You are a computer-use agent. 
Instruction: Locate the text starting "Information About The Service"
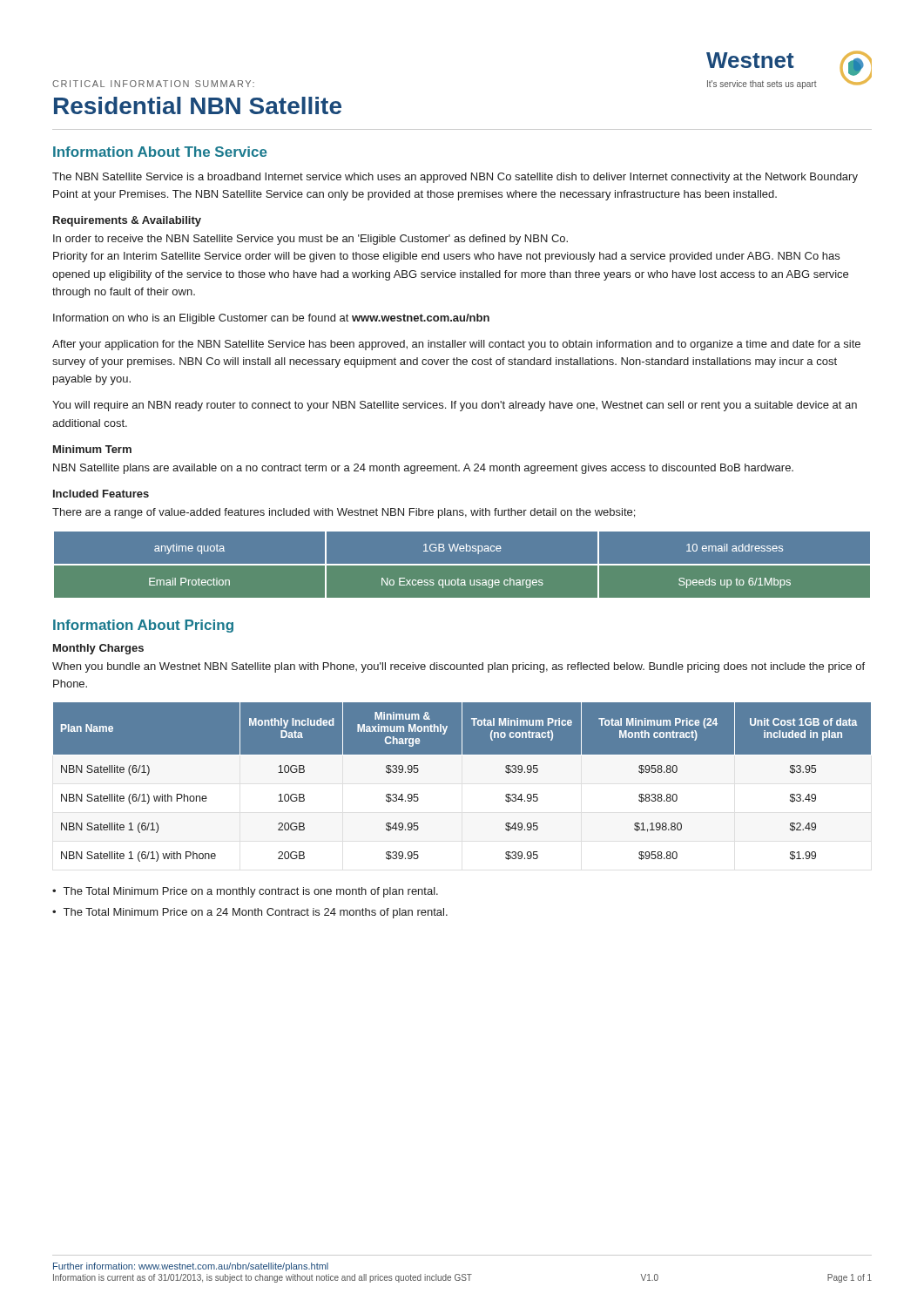(160, 152)
